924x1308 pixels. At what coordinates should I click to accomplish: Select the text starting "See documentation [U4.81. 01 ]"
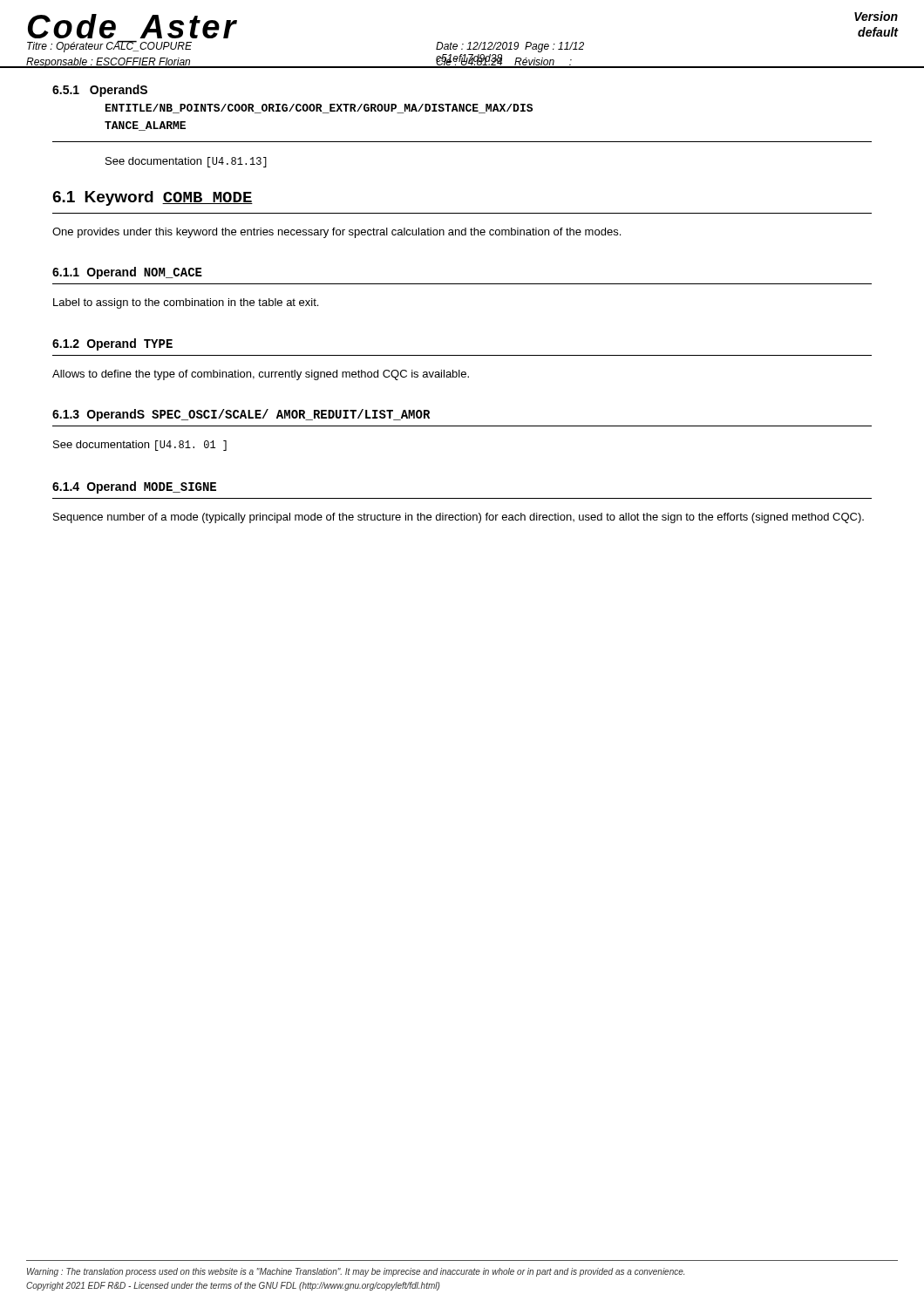(140, 445)
